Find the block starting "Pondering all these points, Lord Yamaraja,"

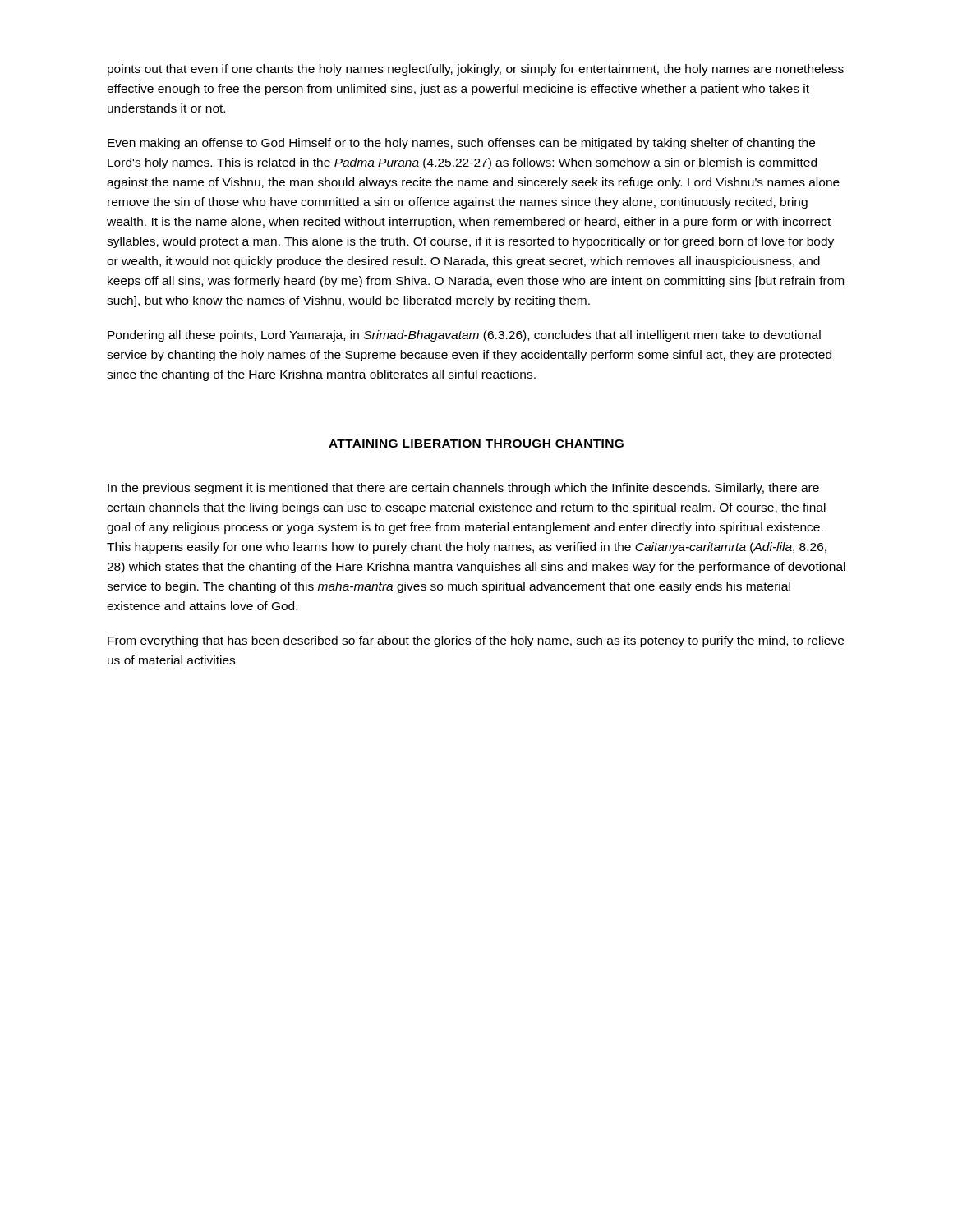(x=470, y=355)
